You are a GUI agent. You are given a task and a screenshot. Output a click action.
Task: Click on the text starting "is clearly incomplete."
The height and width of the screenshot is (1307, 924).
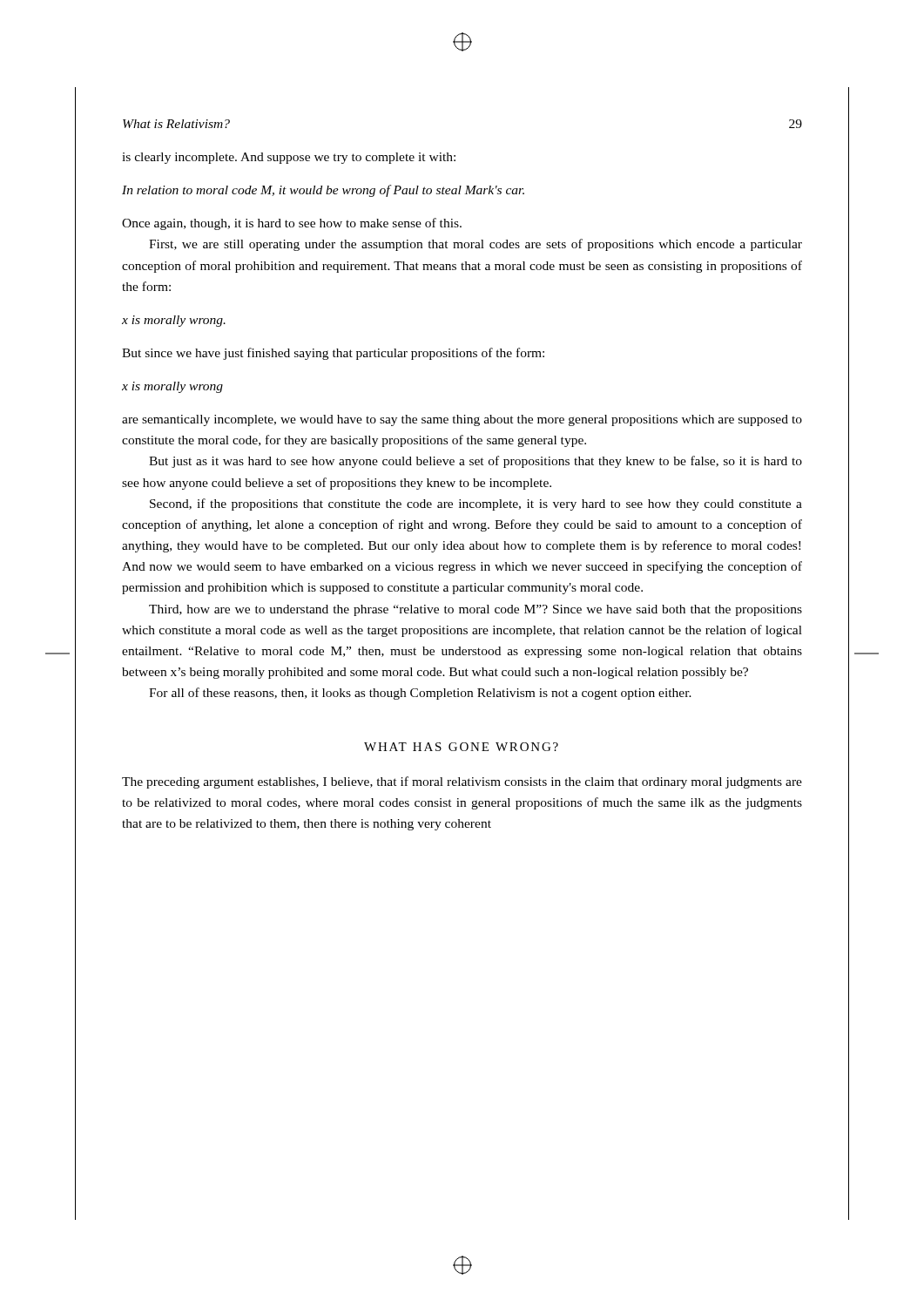pos(462,157)
